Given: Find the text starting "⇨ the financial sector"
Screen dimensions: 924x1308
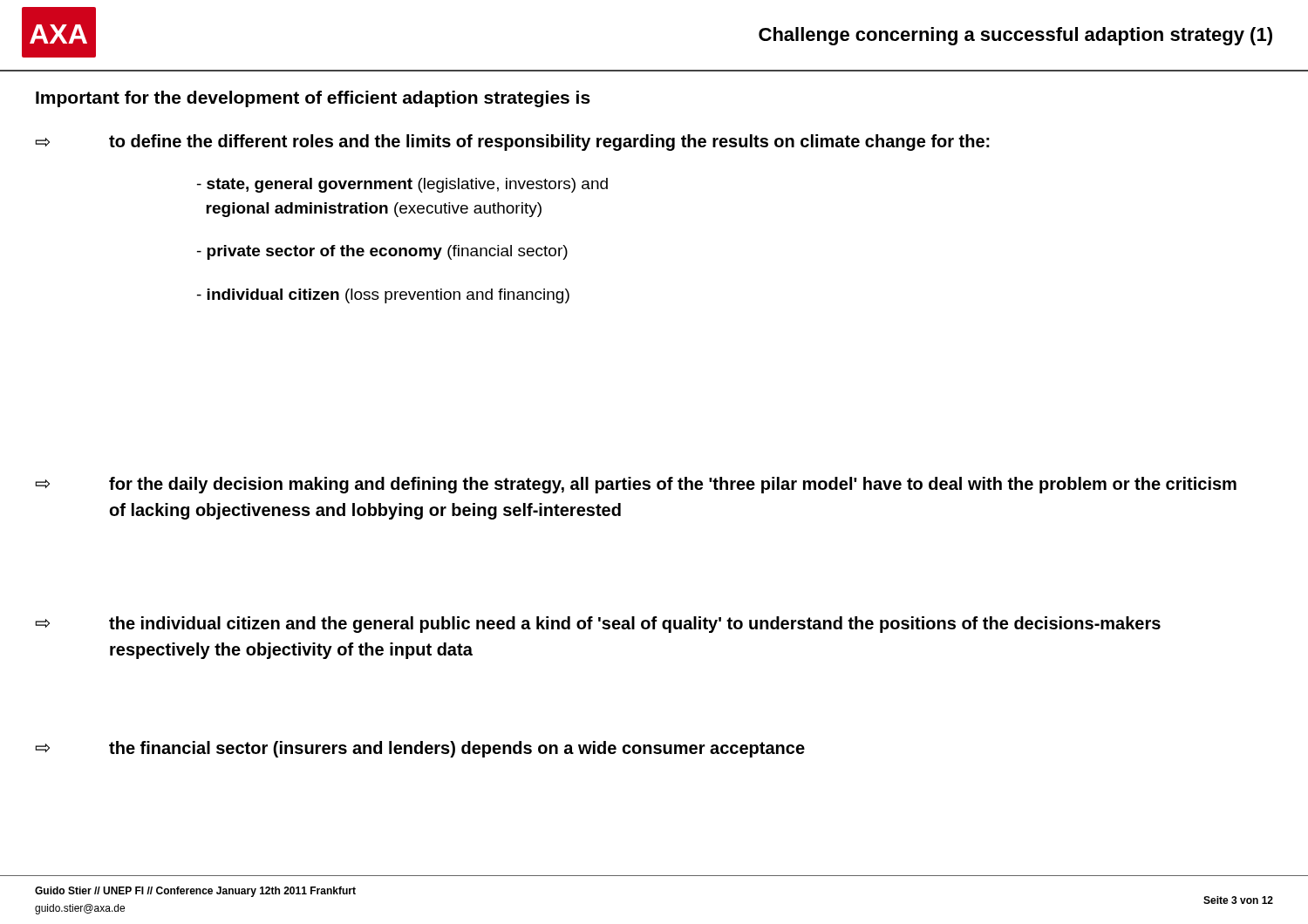Looking at the screenshot, I should click(645, 748).
